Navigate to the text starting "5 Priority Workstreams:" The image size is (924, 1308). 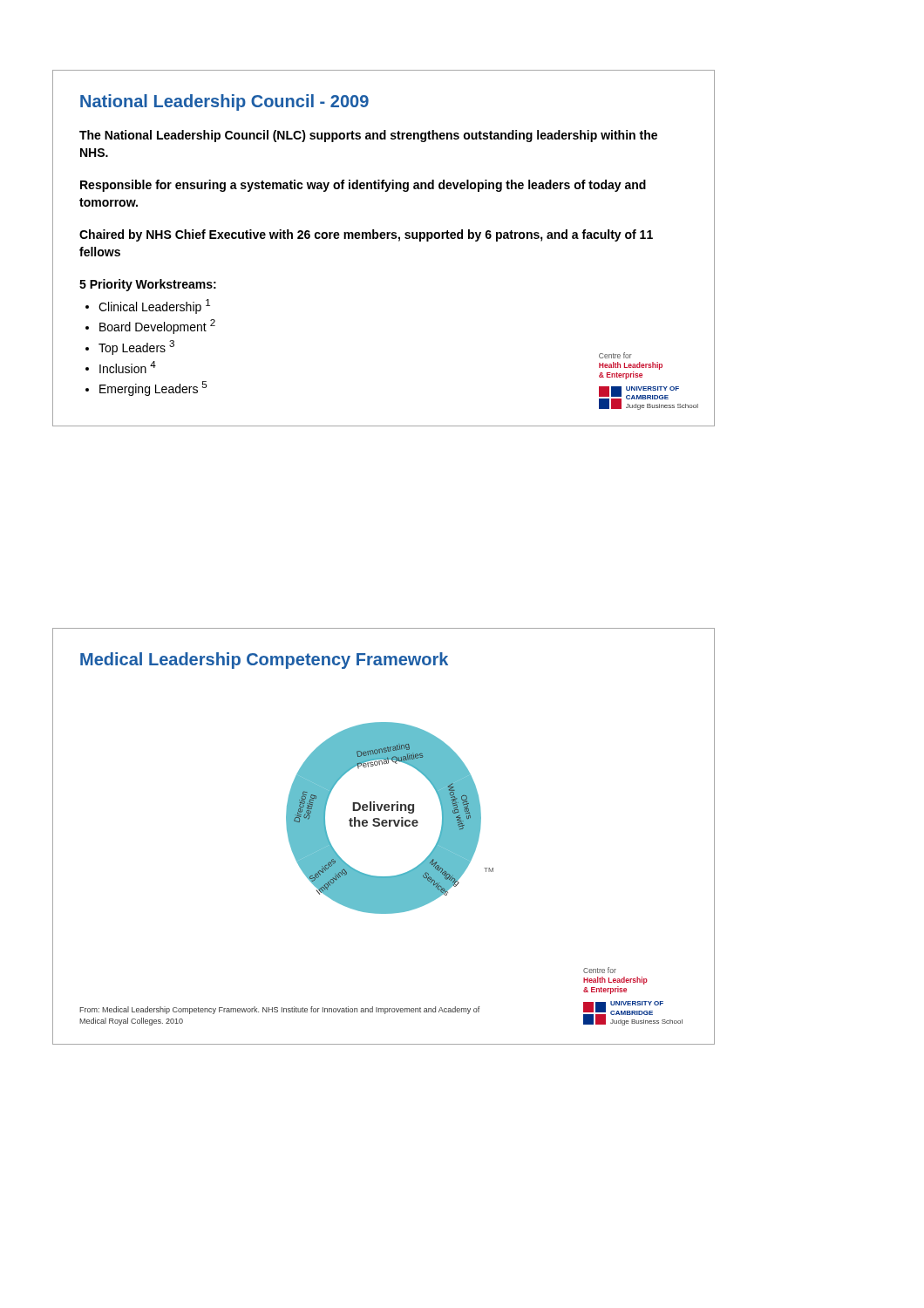point(148,284)
